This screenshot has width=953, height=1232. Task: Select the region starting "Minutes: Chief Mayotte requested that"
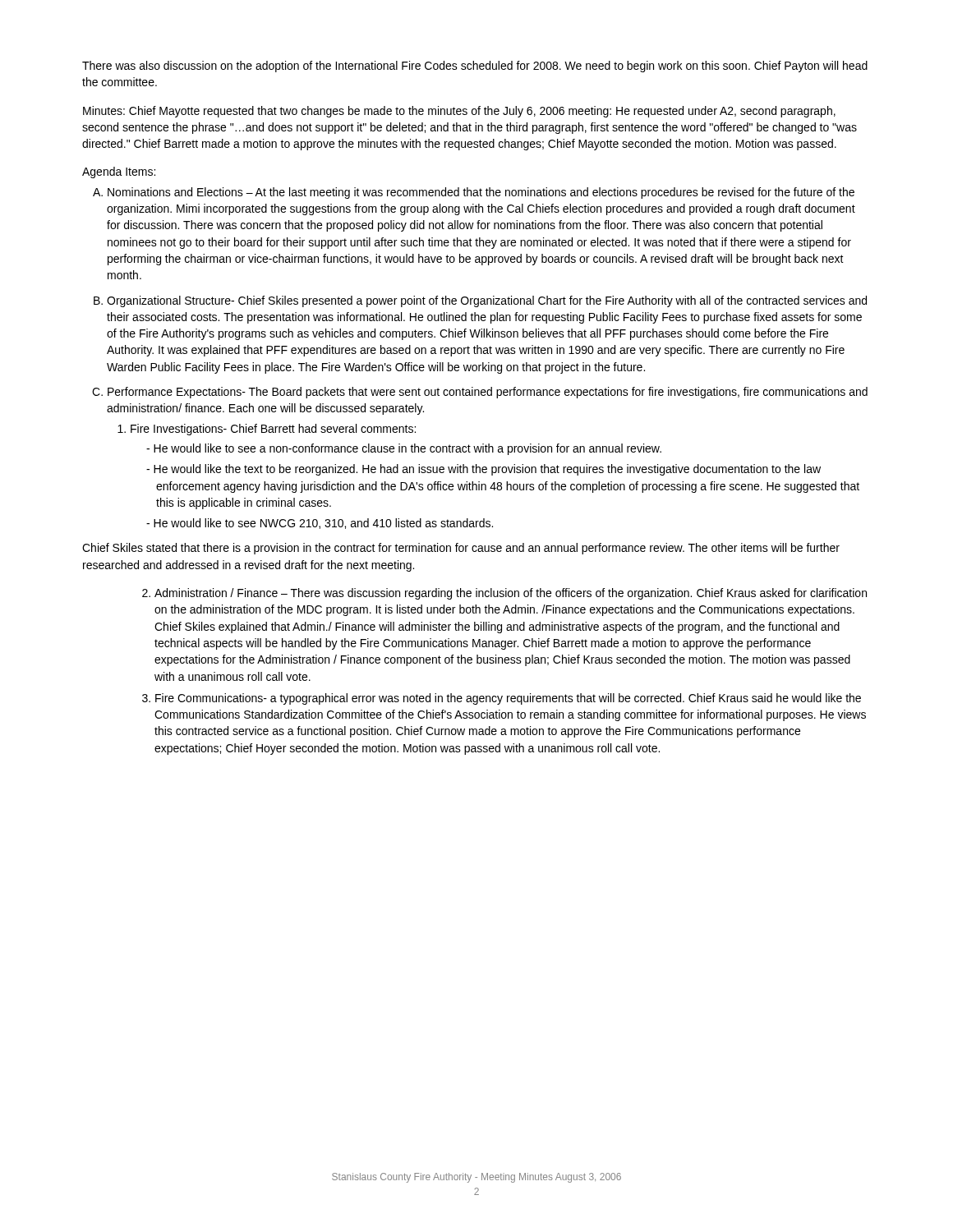click(x=469, y=127)
